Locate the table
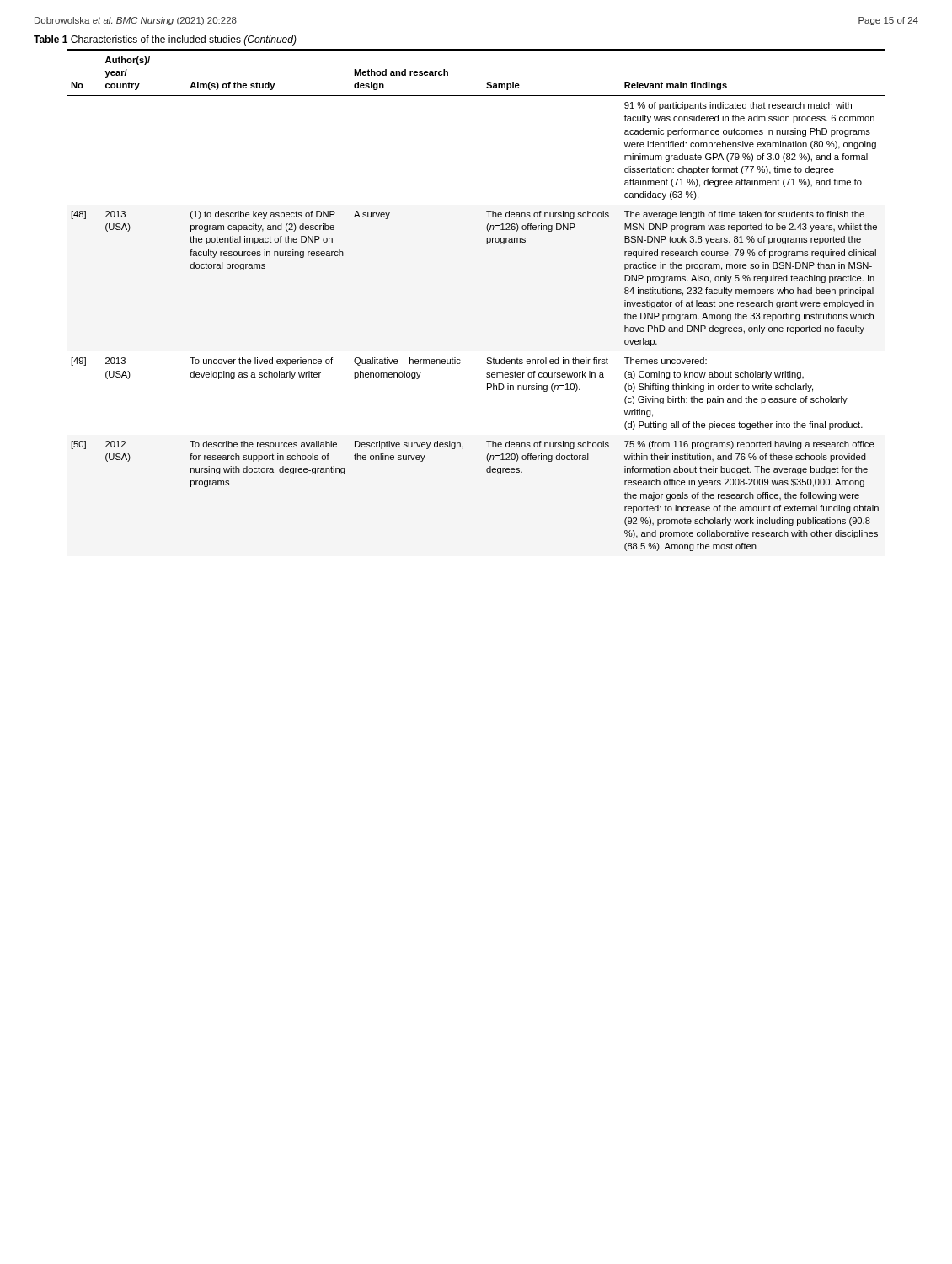The image size is (952, 1264). (x=476, y=303)
